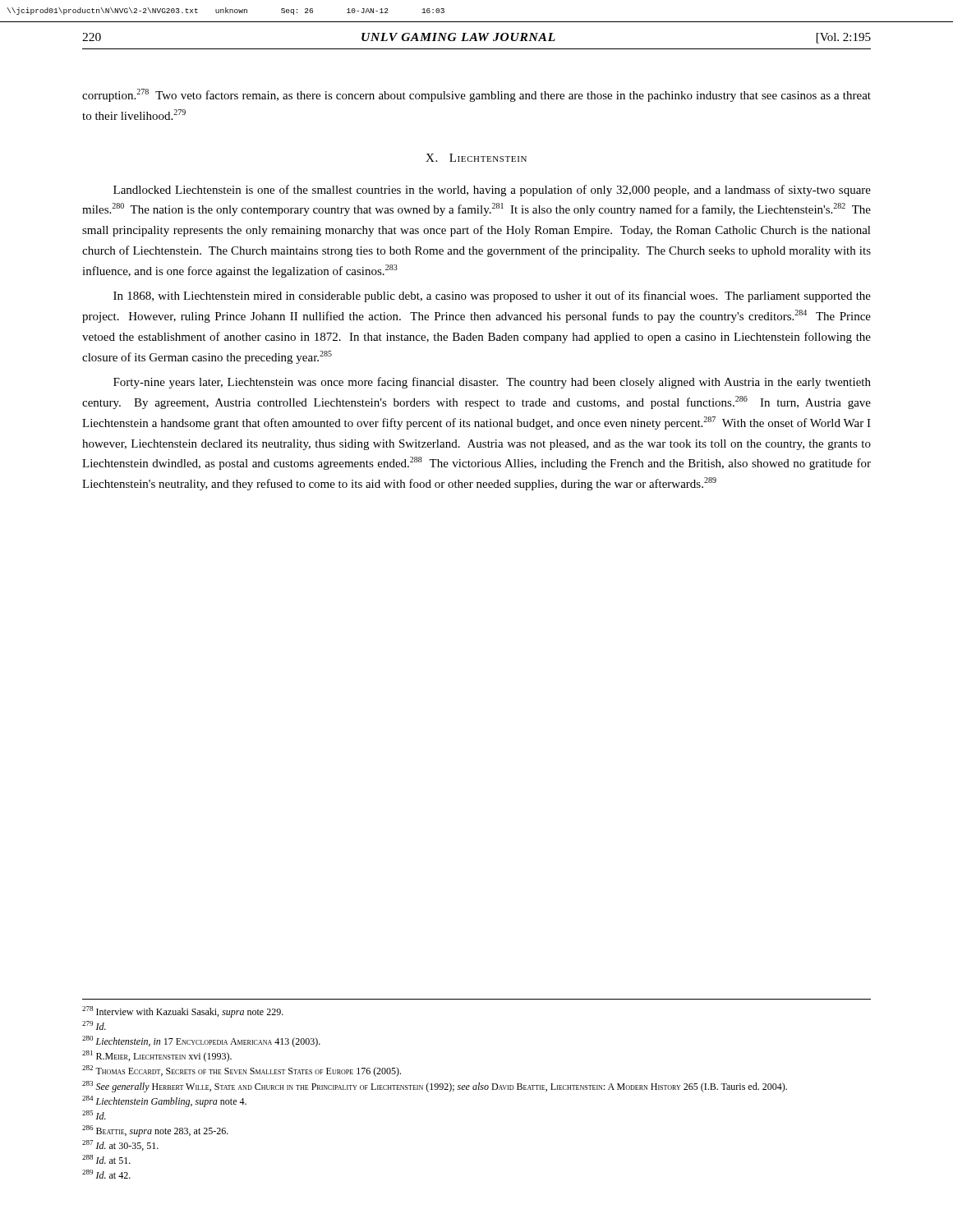
Task: Click on the footnote containing "281 R.Meier, Liechtenstein xvi (1993)."
Action: click(x=157, y=1055)
